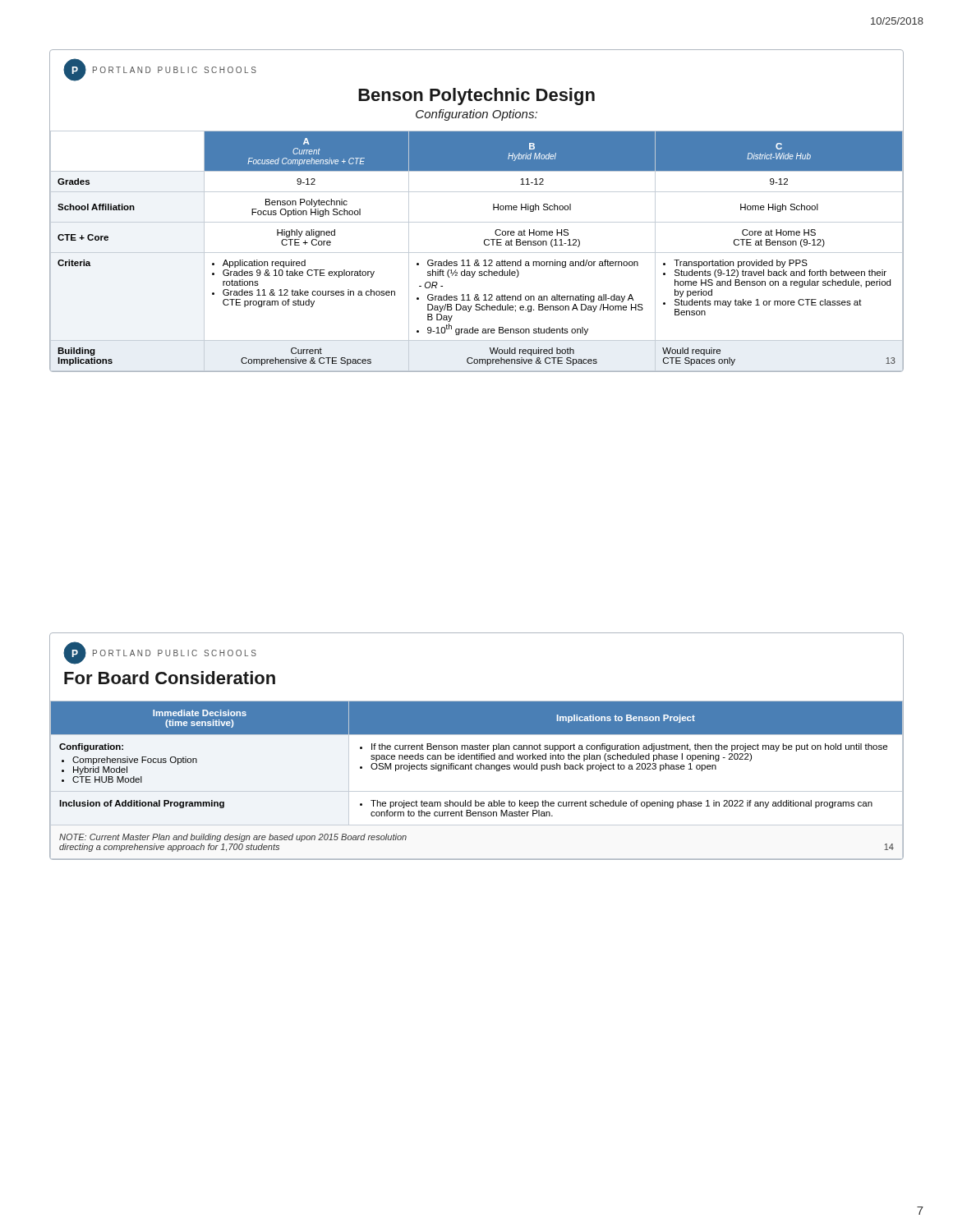Point to the block starting "Configuration Options:"

coord(476,114)
